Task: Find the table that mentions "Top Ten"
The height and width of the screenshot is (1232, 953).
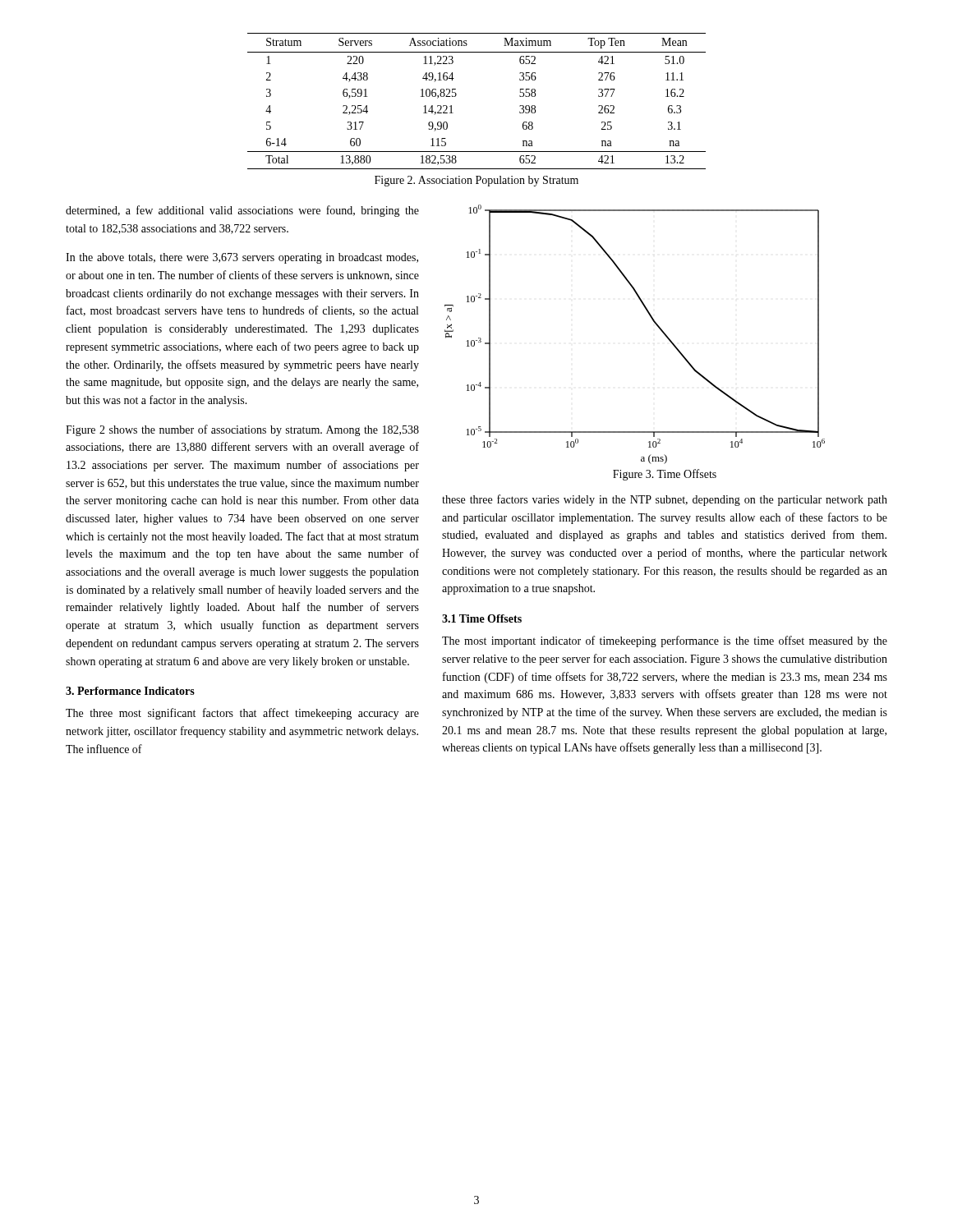Action: tap(476, 101)
